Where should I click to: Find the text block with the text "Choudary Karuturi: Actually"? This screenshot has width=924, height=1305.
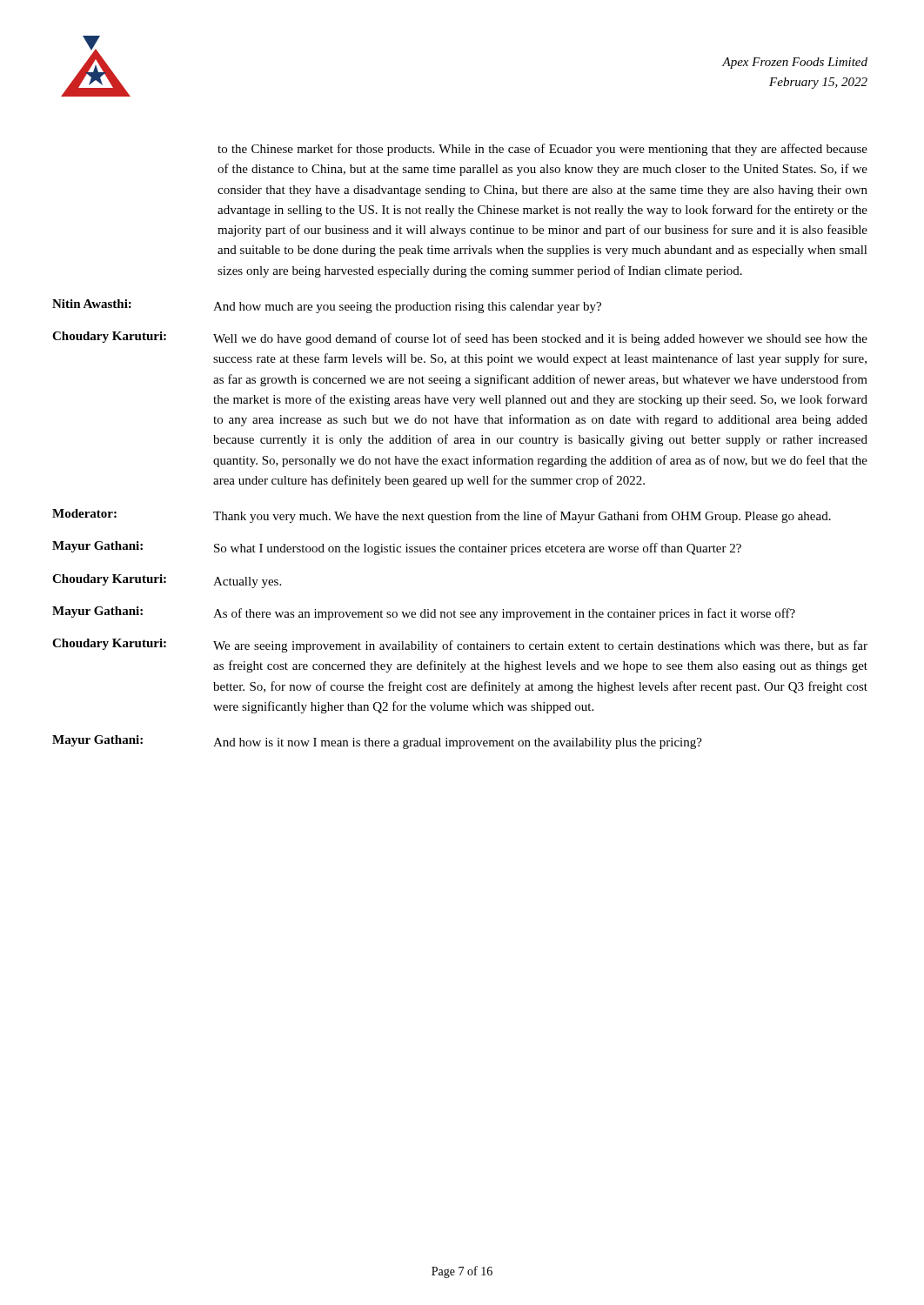tap(167, 581)
